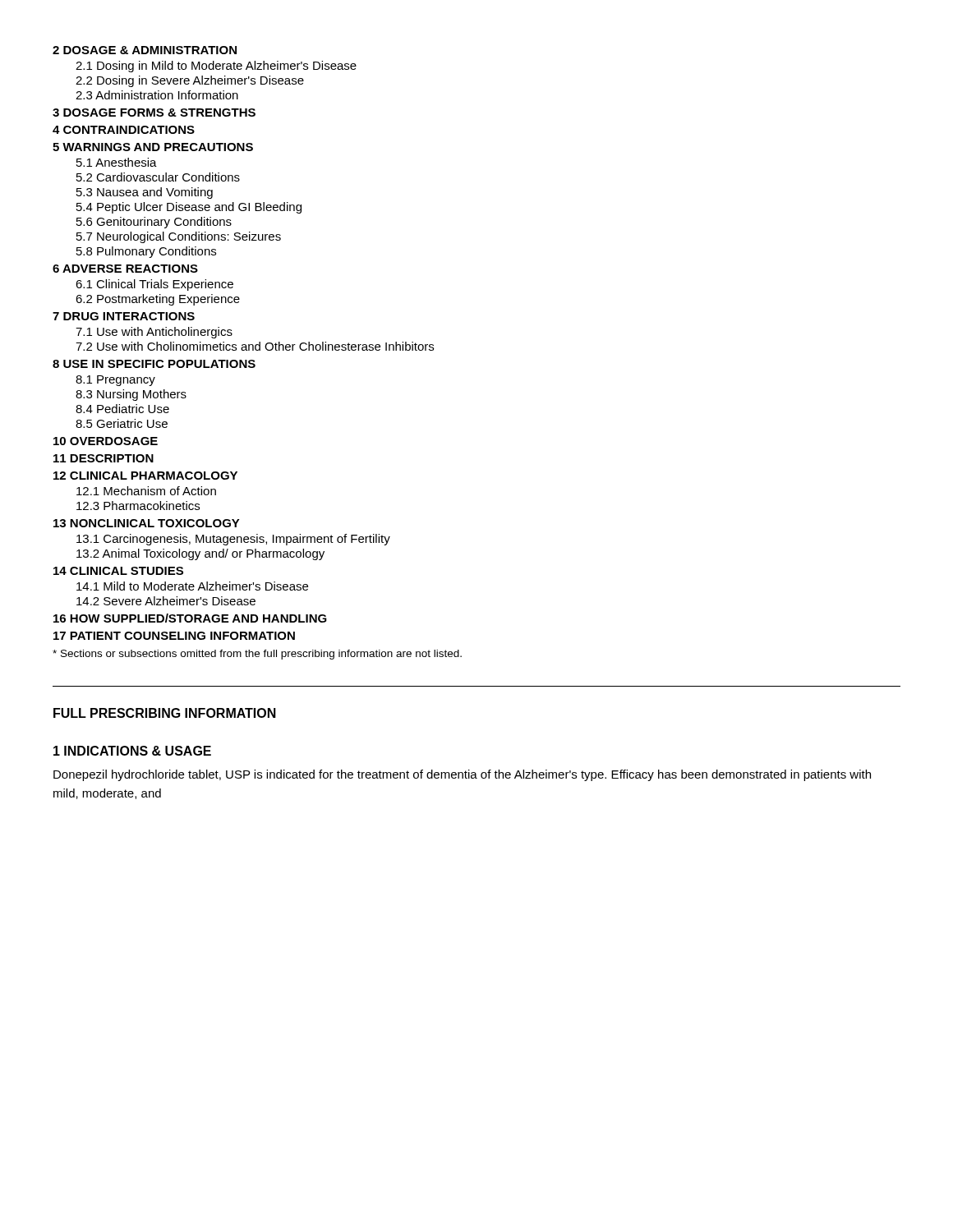Click on the list item that reads "3 DOSAGE FORMS & STRENGTHS"

pyautogui.click(x=154, y=113)
